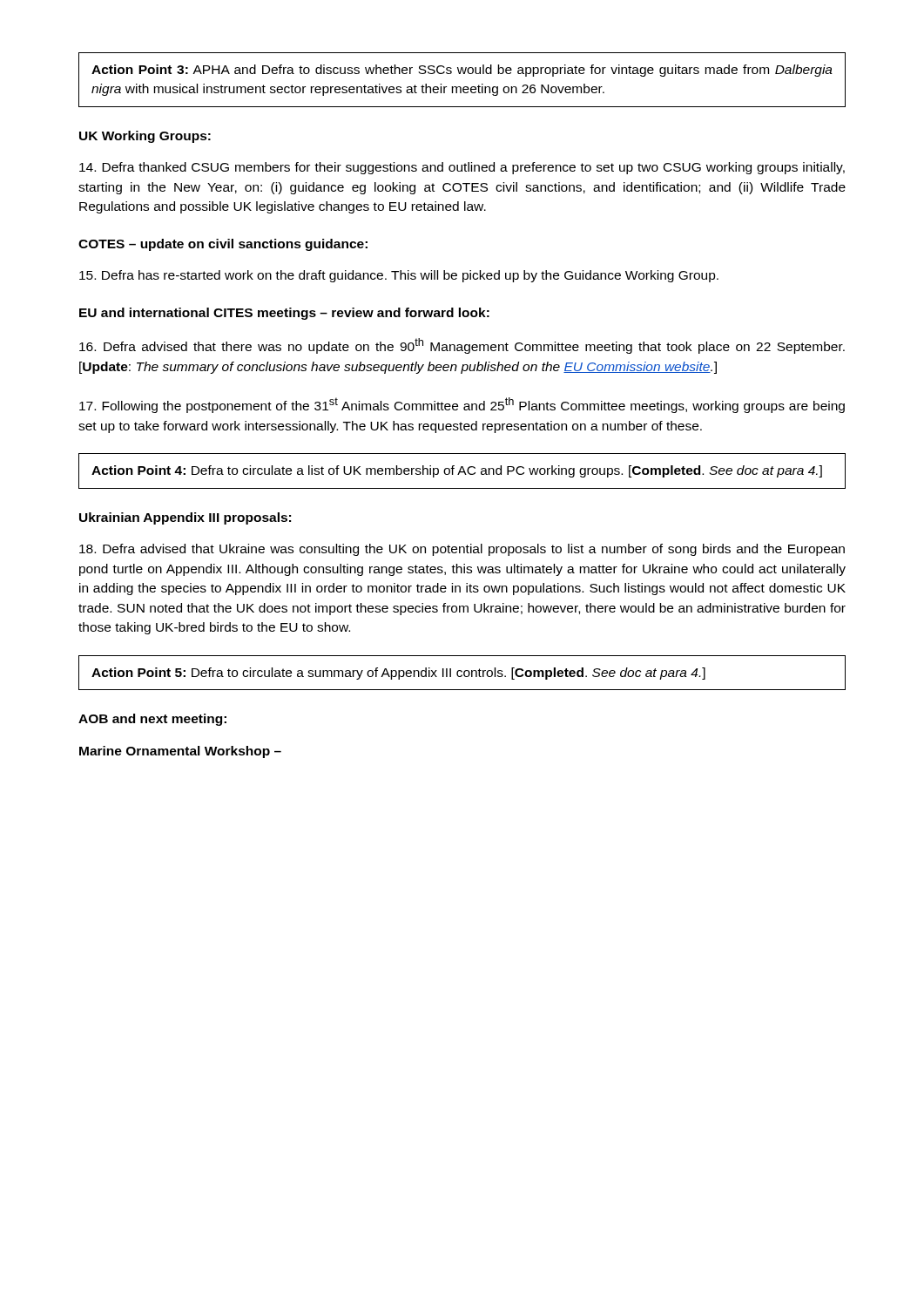The width and height of the screenshot is (924, 1307).
Task: Find the text block with the text "Action Point 5: Defra to circulate"
Action: click(399, 672)
